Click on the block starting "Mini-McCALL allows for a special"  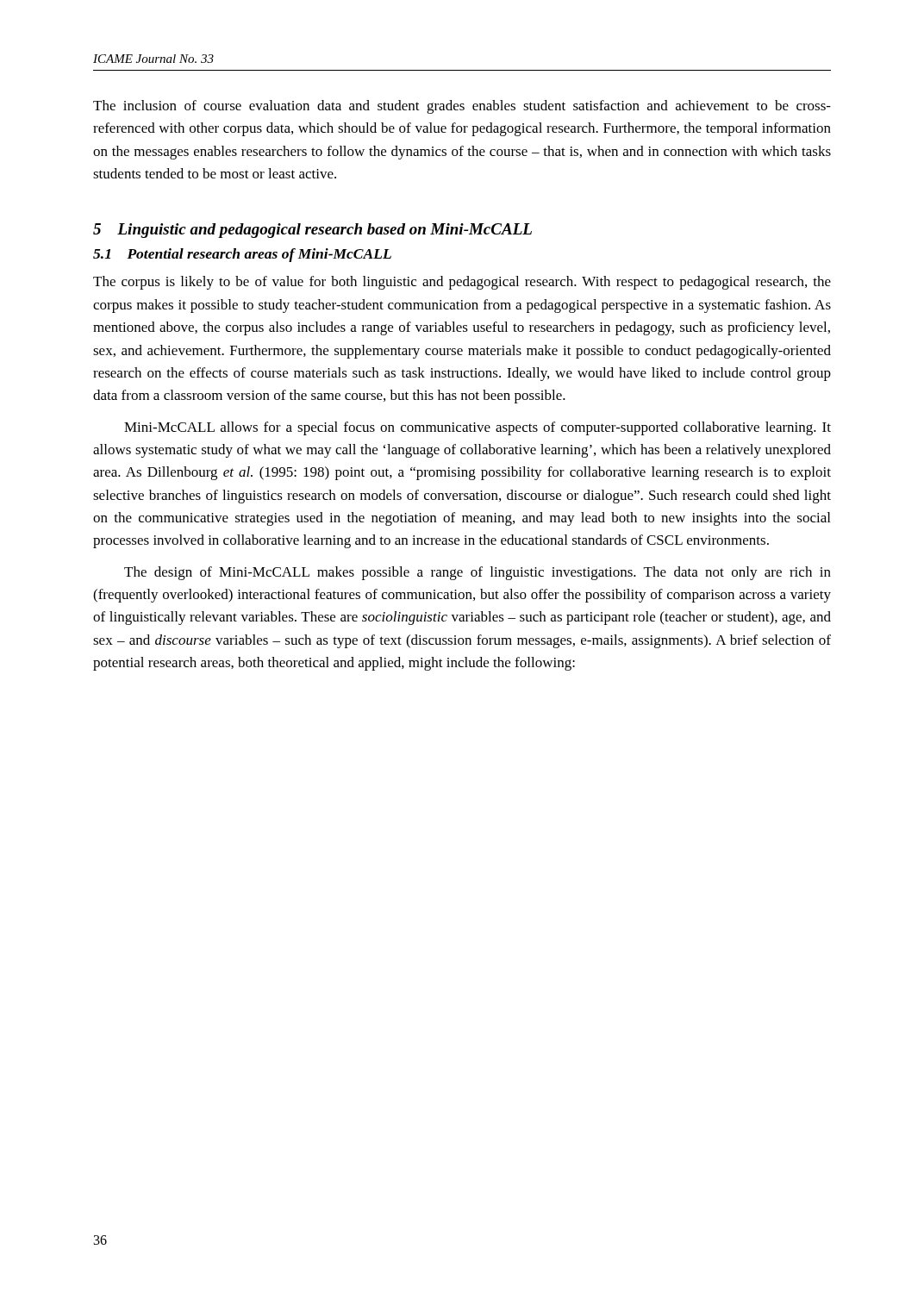462,484
